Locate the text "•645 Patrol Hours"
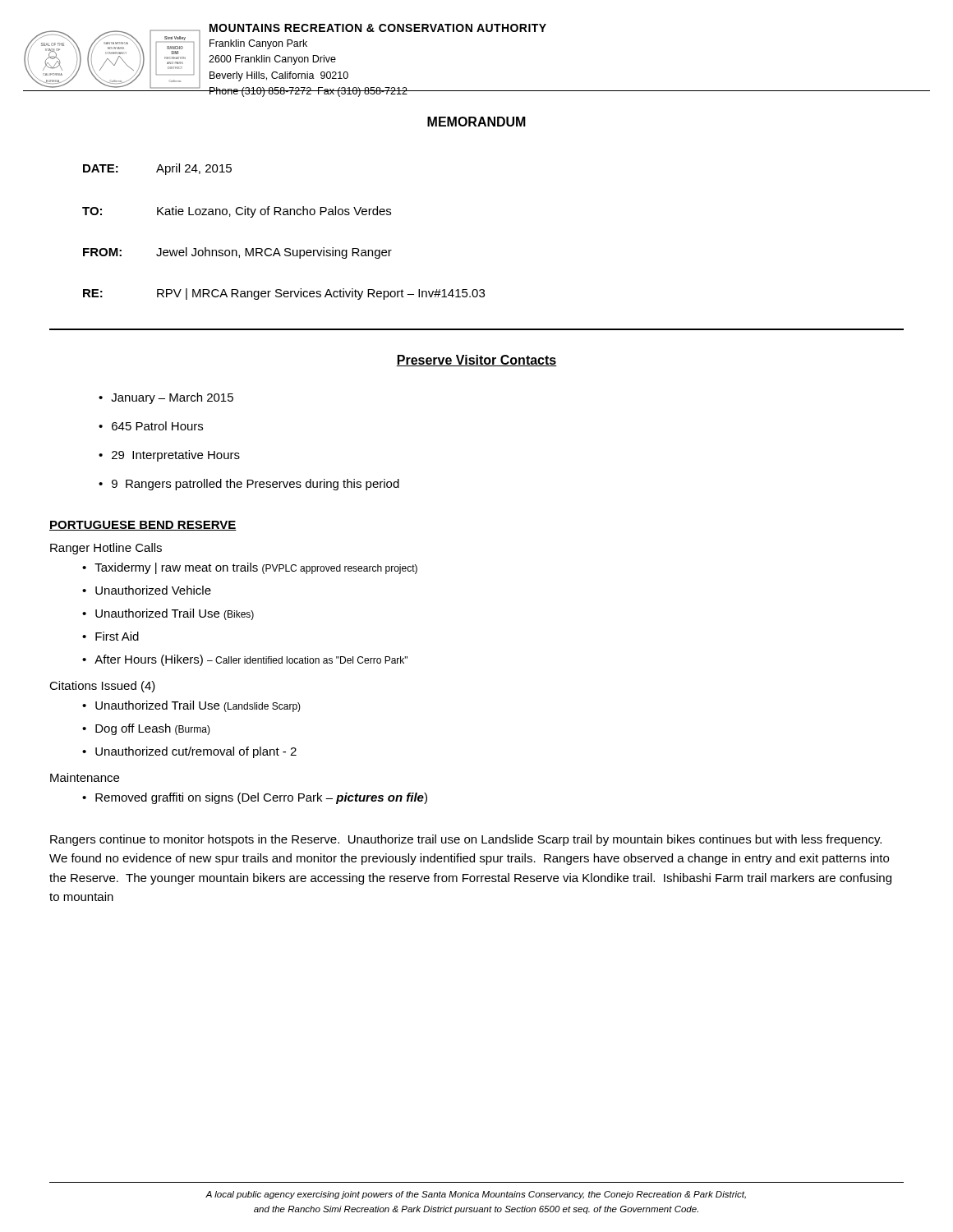 [151, 426]
